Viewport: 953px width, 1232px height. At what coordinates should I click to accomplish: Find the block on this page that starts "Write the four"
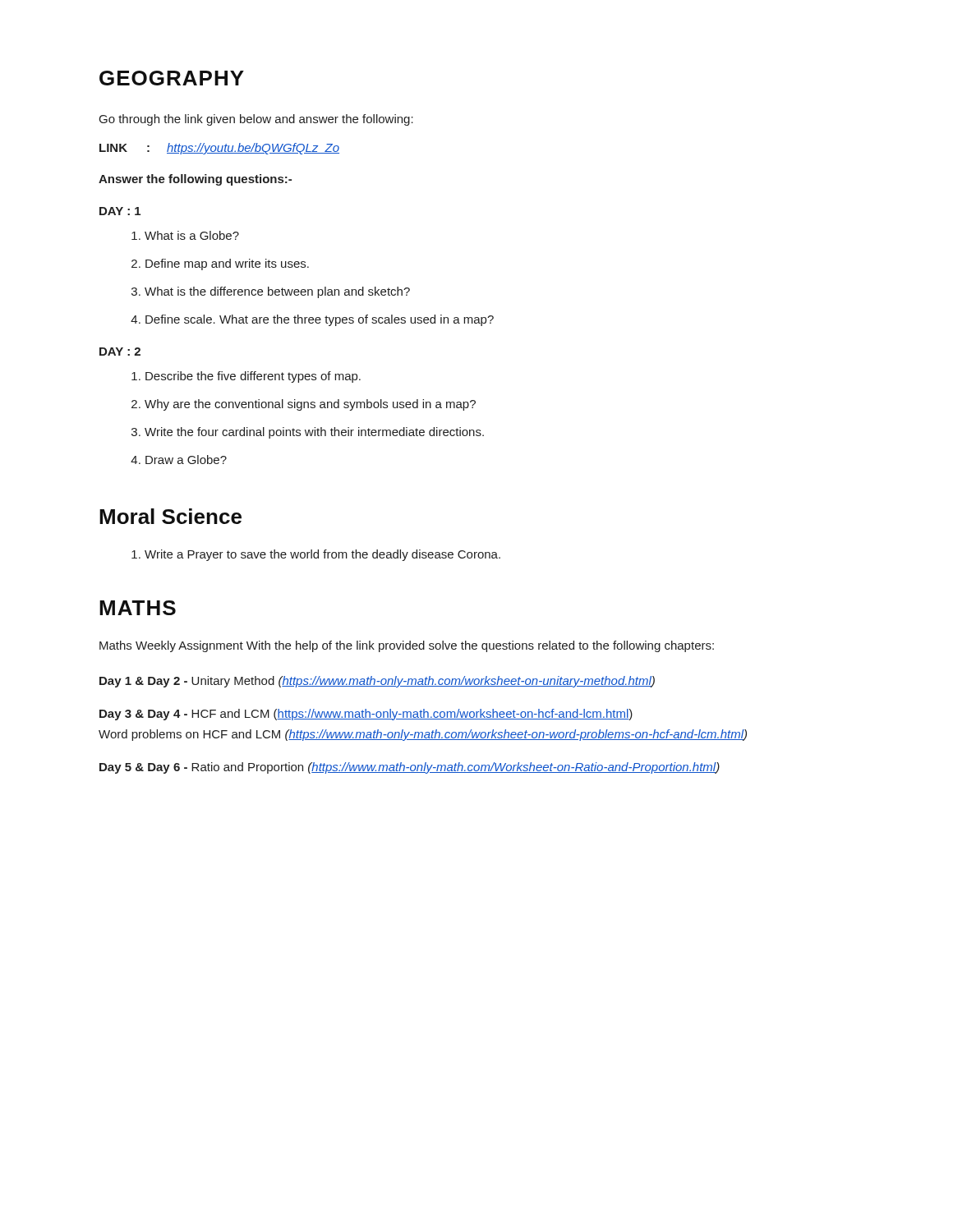(x=485, y=432)
